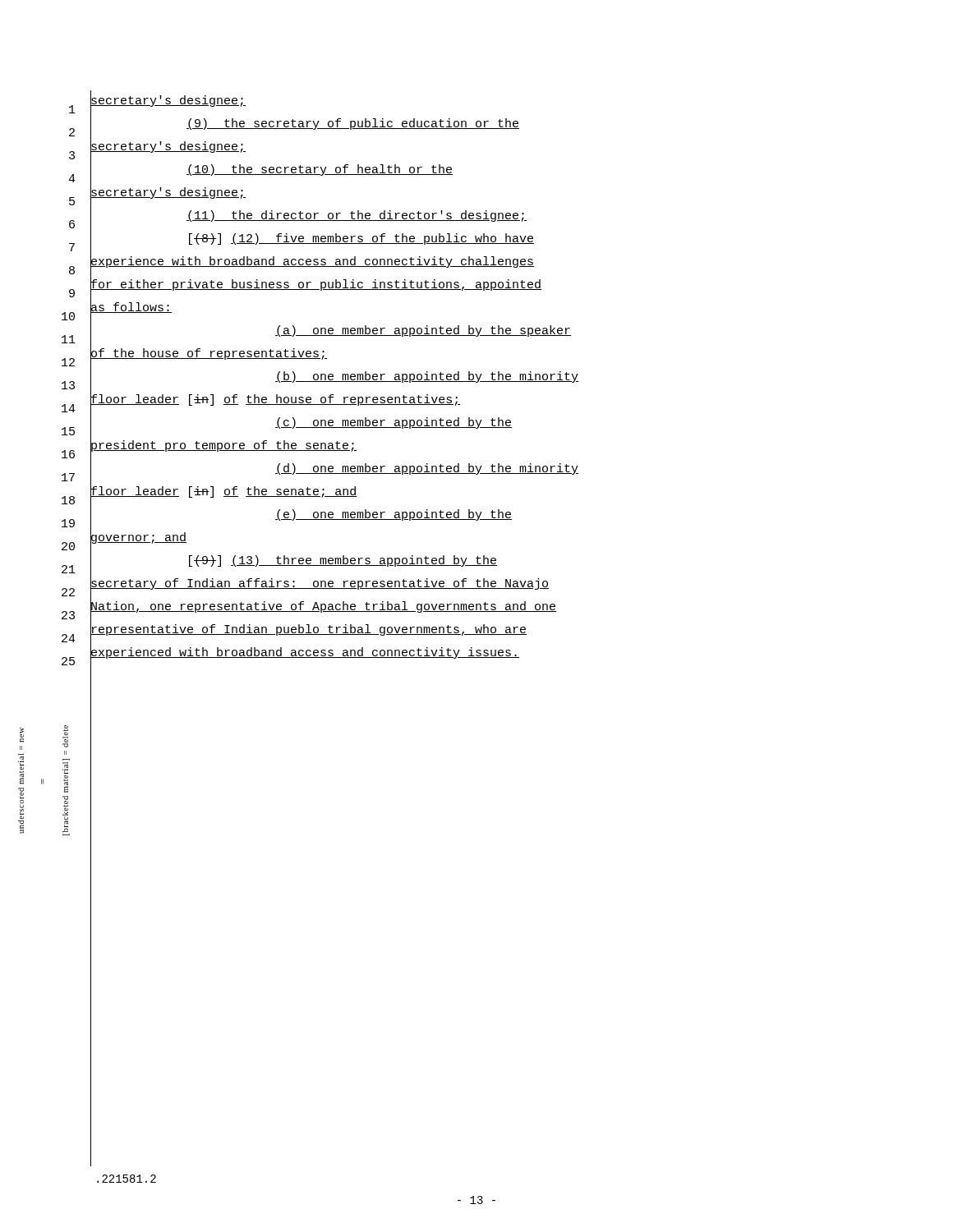Click on the text block that says "Nation, one representative of Apache tribal governments"

509,608
